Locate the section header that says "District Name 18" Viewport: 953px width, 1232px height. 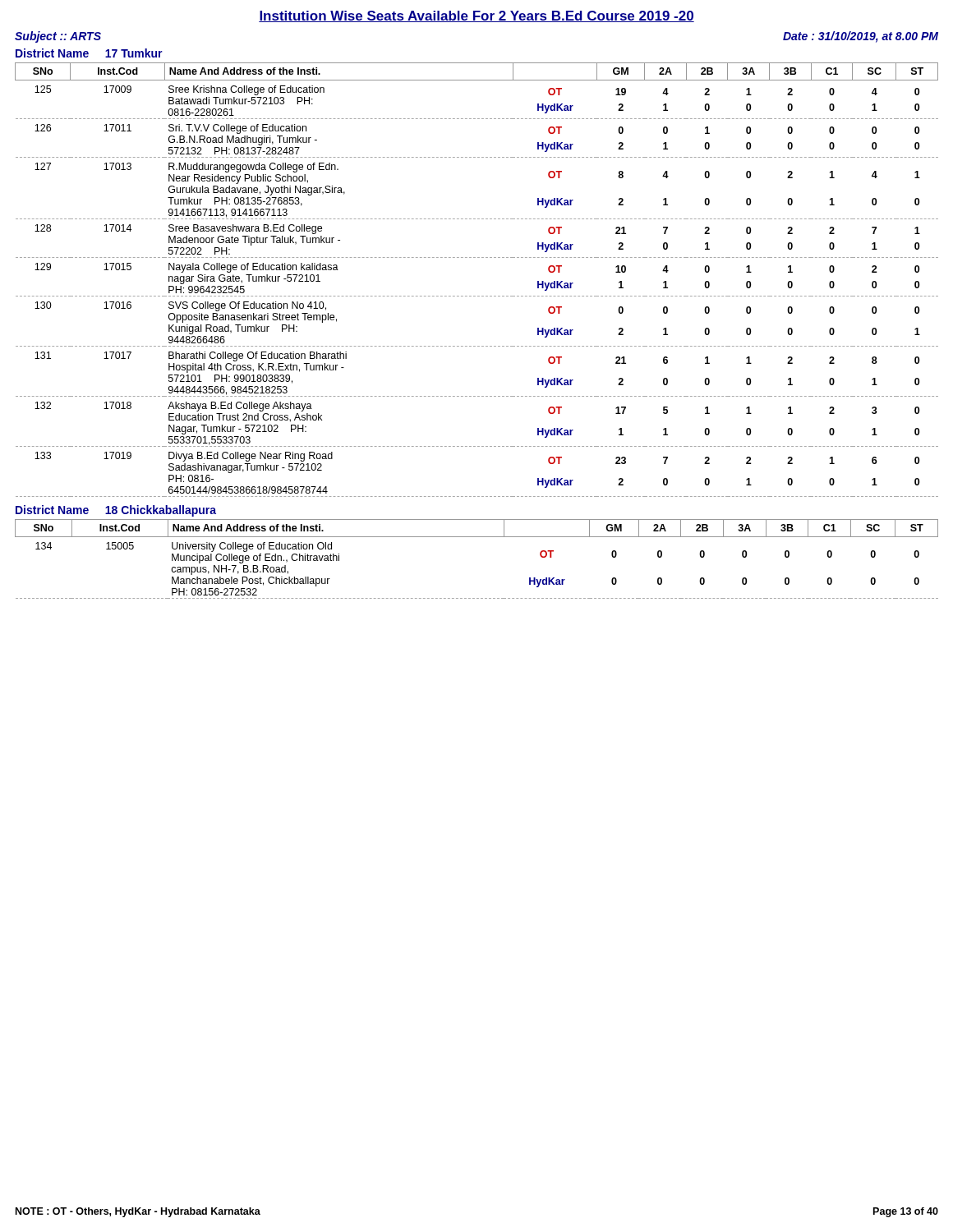115,510
